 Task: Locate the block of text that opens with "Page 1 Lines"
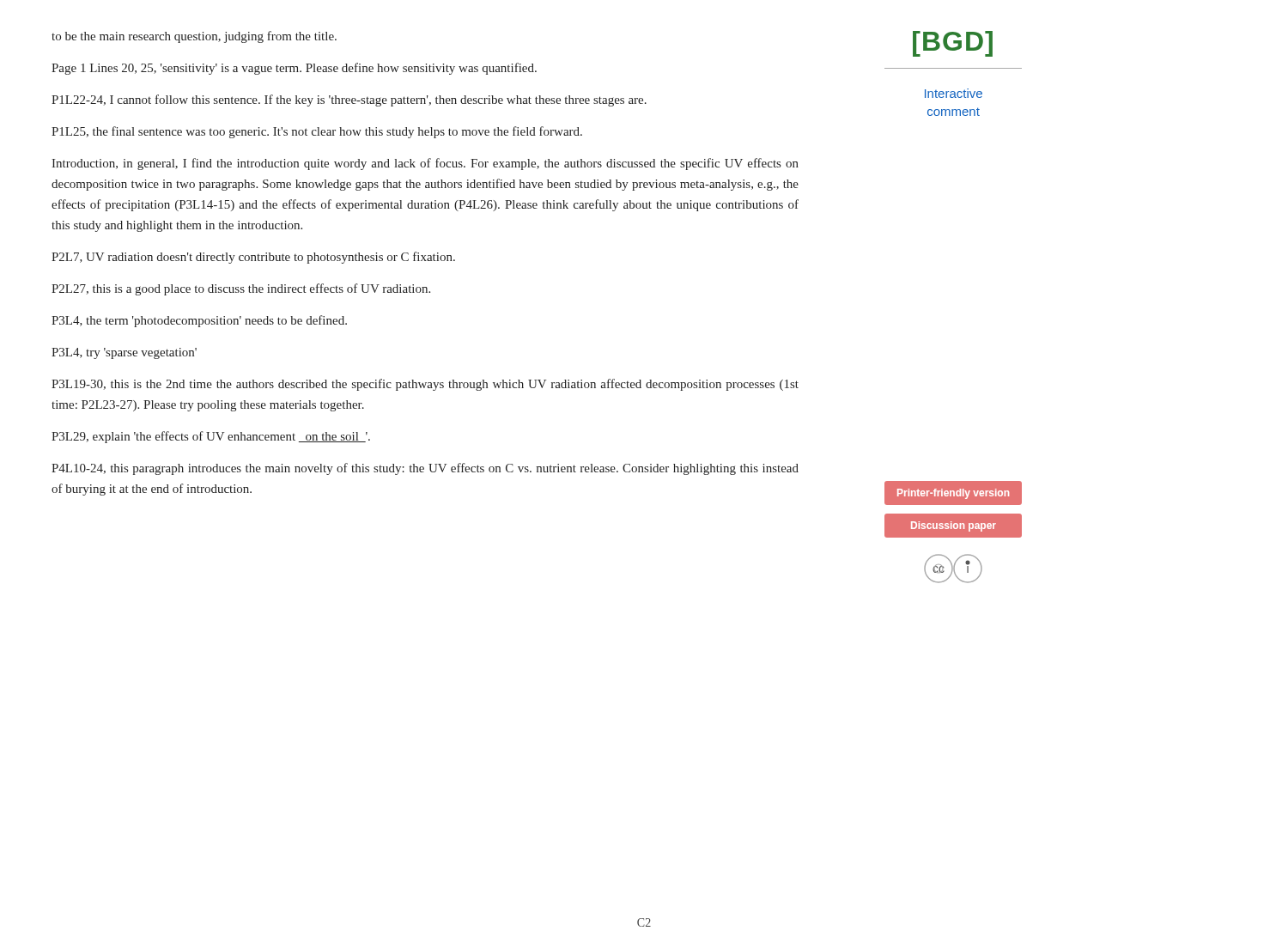click(x=425, y=68)
